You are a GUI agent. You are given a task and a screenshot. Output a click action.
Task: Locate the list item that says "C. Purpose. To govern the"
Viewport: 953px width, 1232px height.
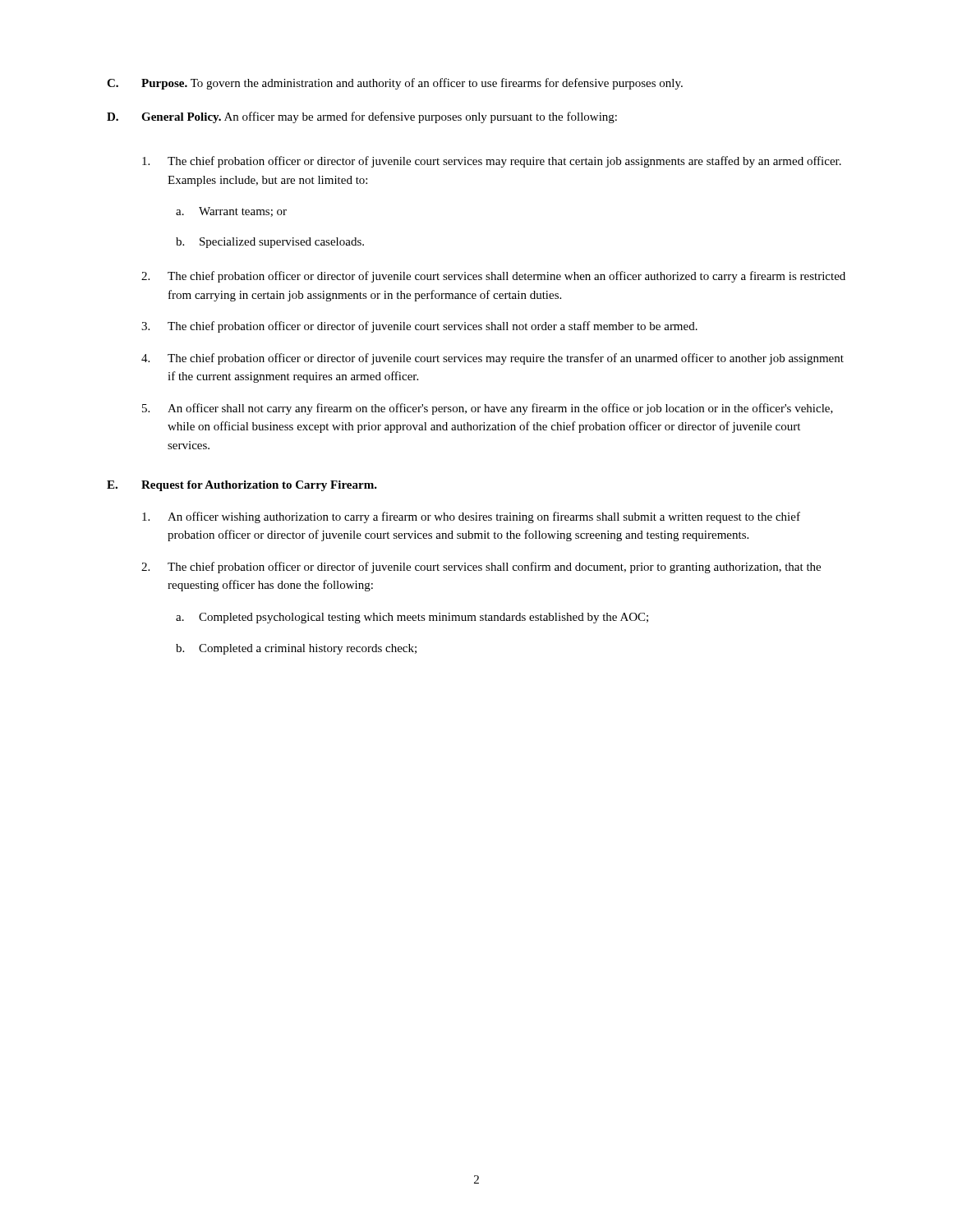click(395, 83)
